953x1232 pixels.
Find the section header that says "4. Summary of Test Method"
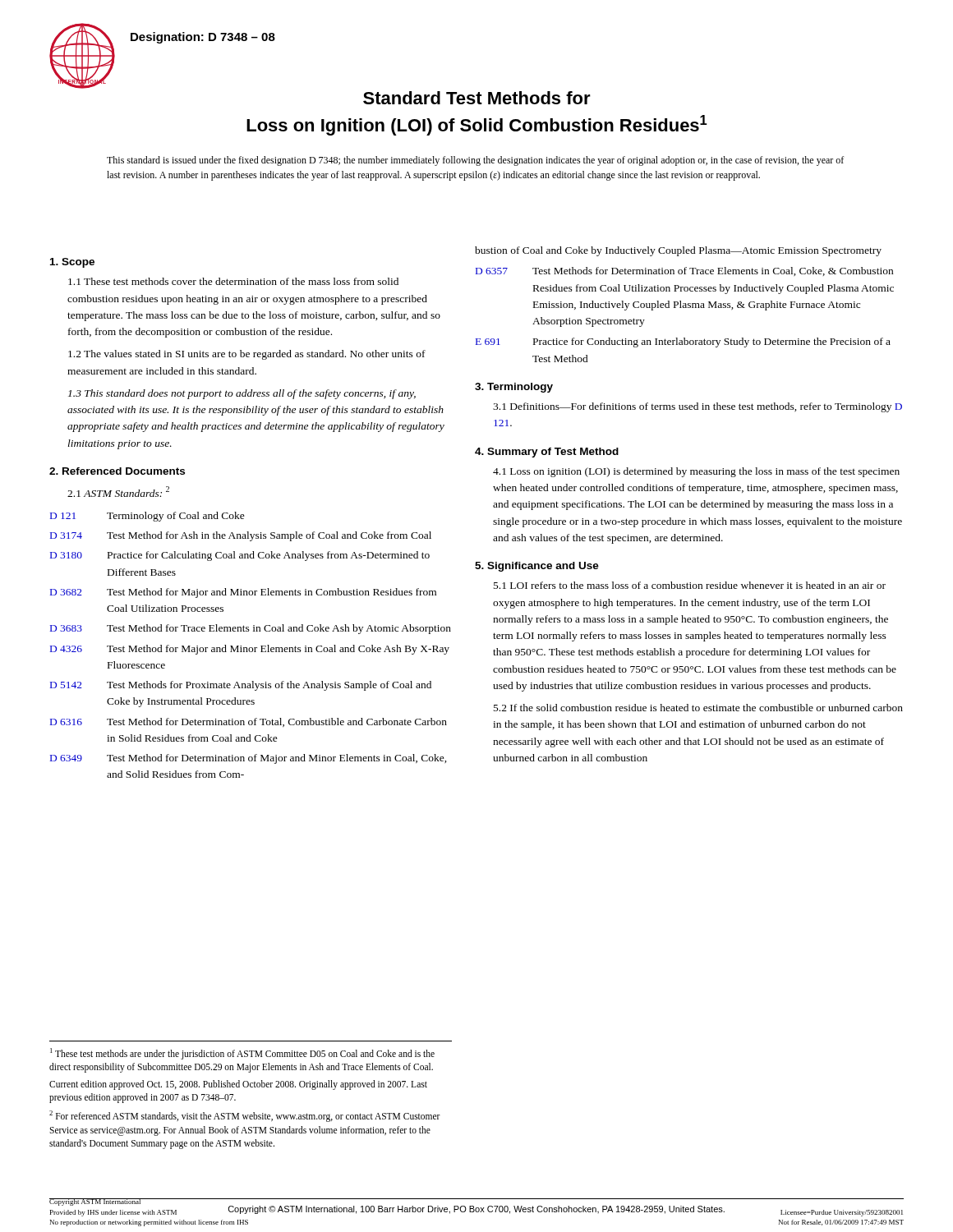(547, 451)
